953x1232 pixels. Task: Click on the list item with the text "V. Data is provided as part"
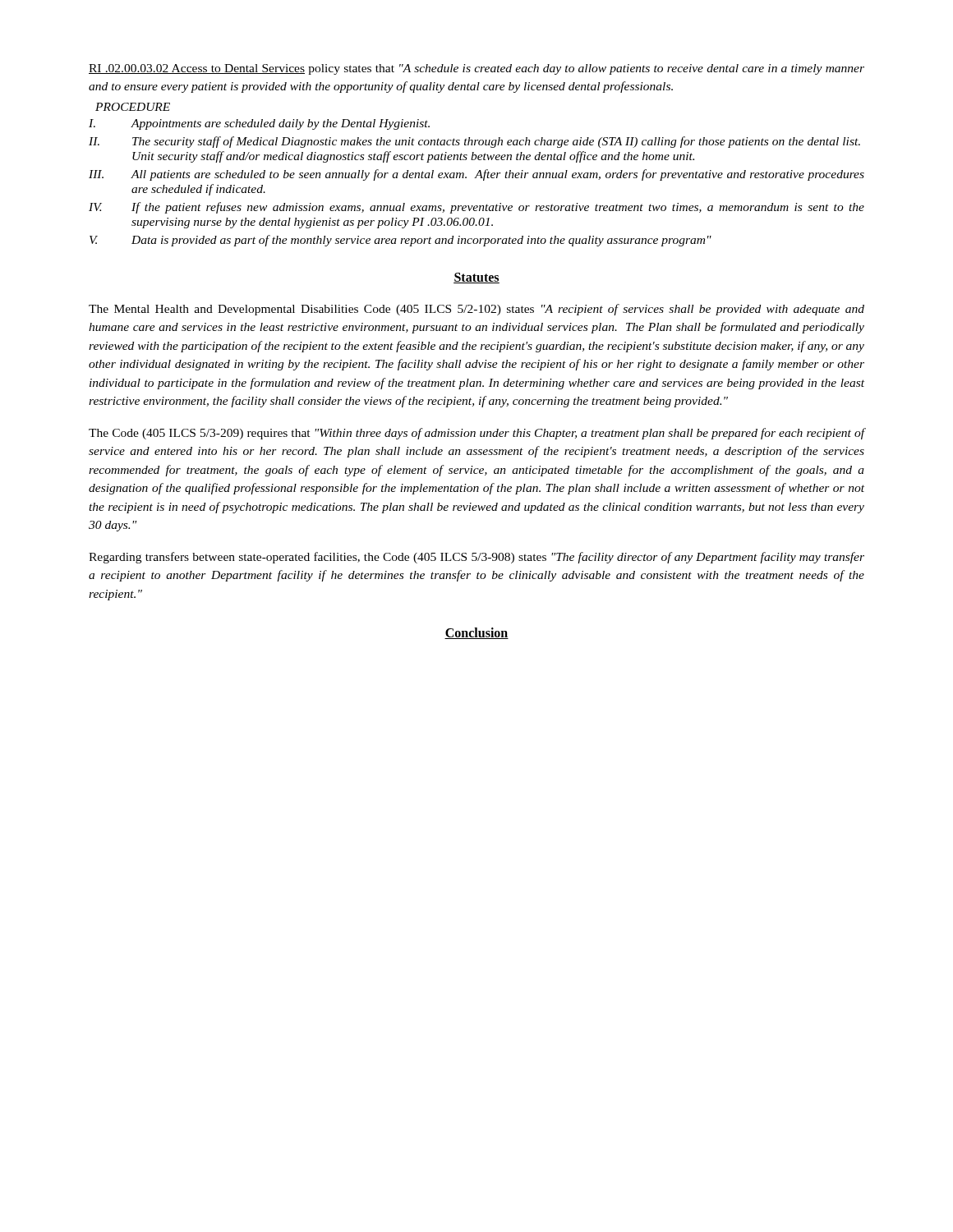[476, 240]
